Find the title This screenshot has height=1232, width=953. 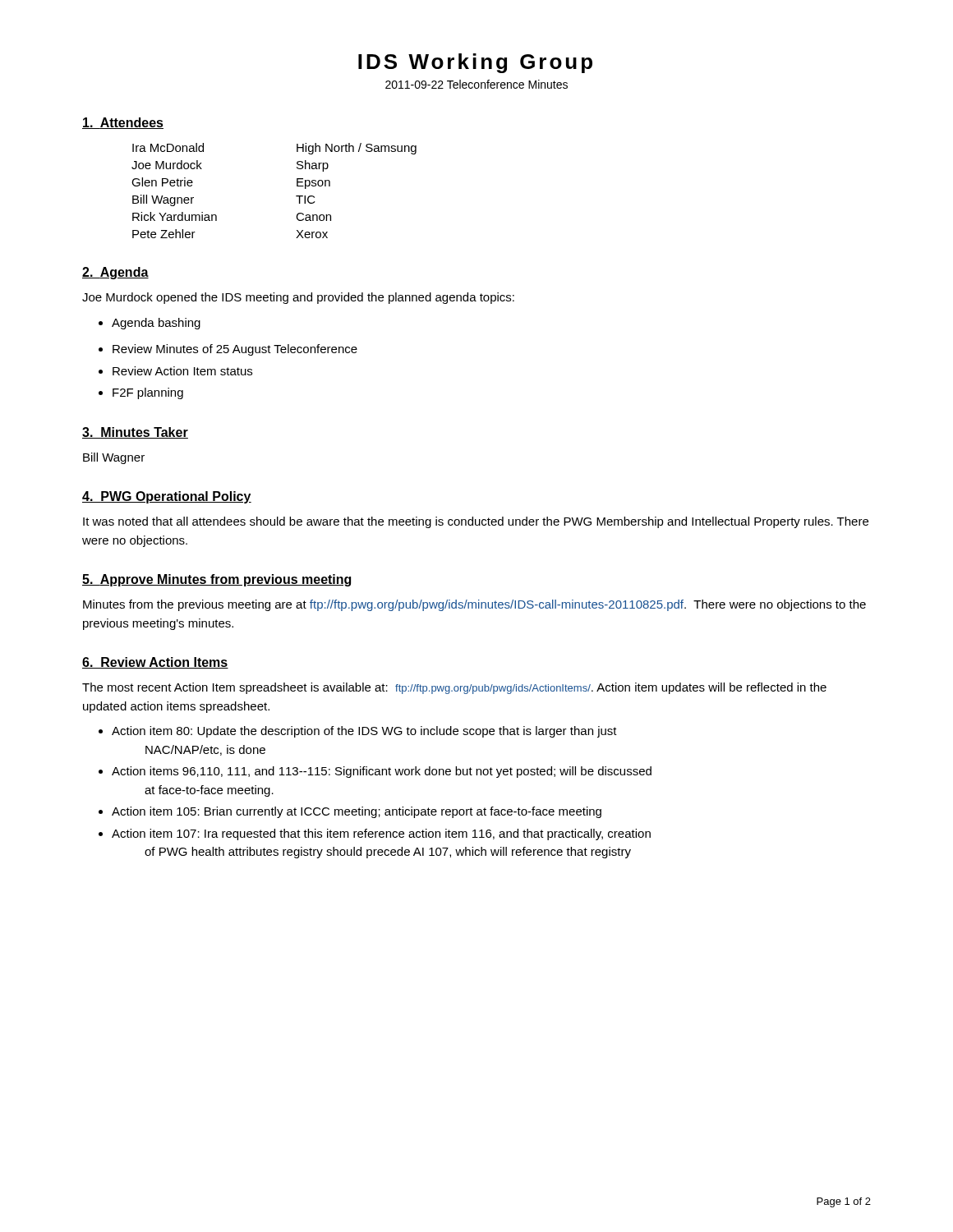(x=476, y=70)
